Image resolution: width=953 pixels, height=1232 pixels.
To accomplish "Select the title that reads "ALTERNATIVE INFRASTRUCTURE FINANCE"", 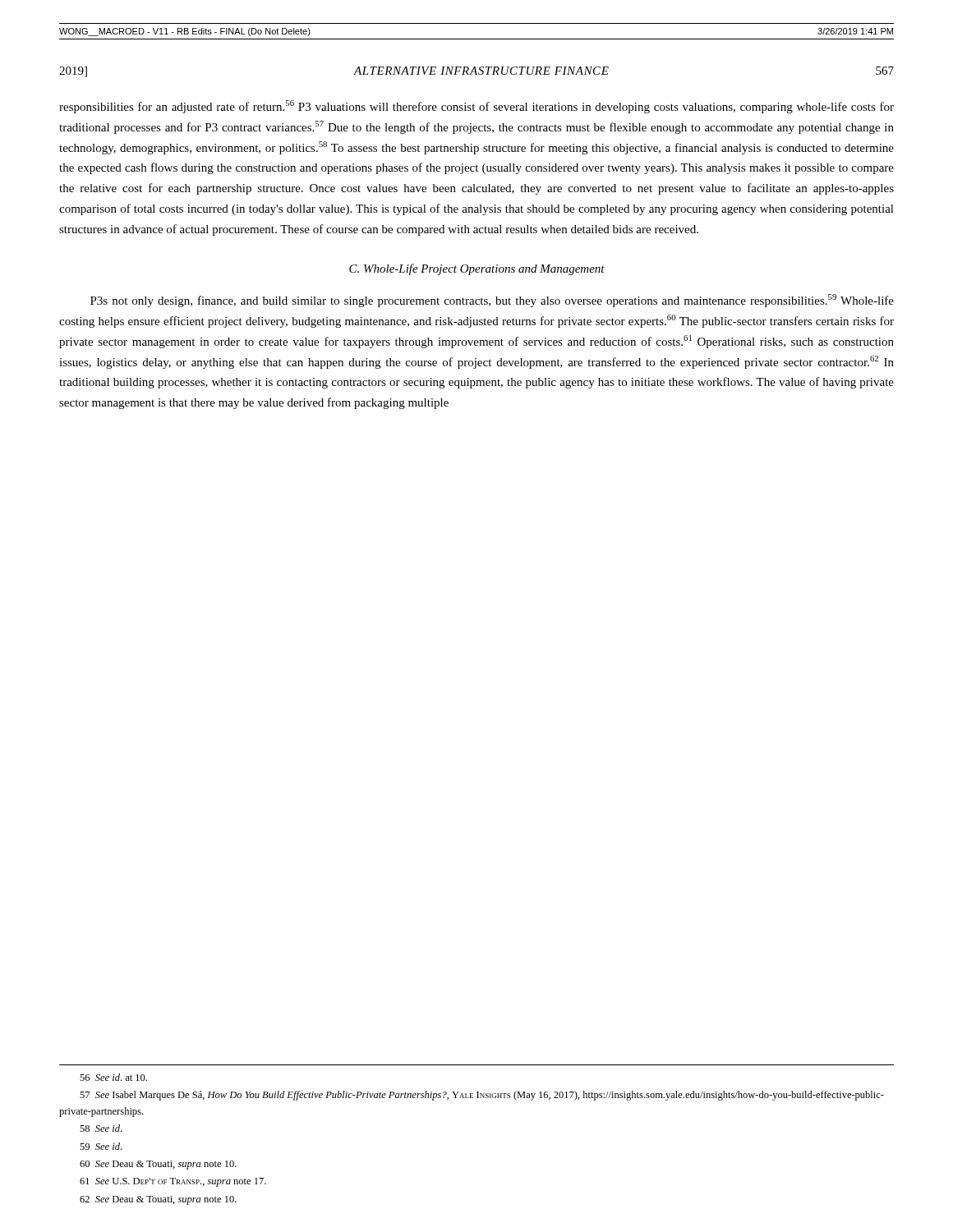I will click(482, 71).
